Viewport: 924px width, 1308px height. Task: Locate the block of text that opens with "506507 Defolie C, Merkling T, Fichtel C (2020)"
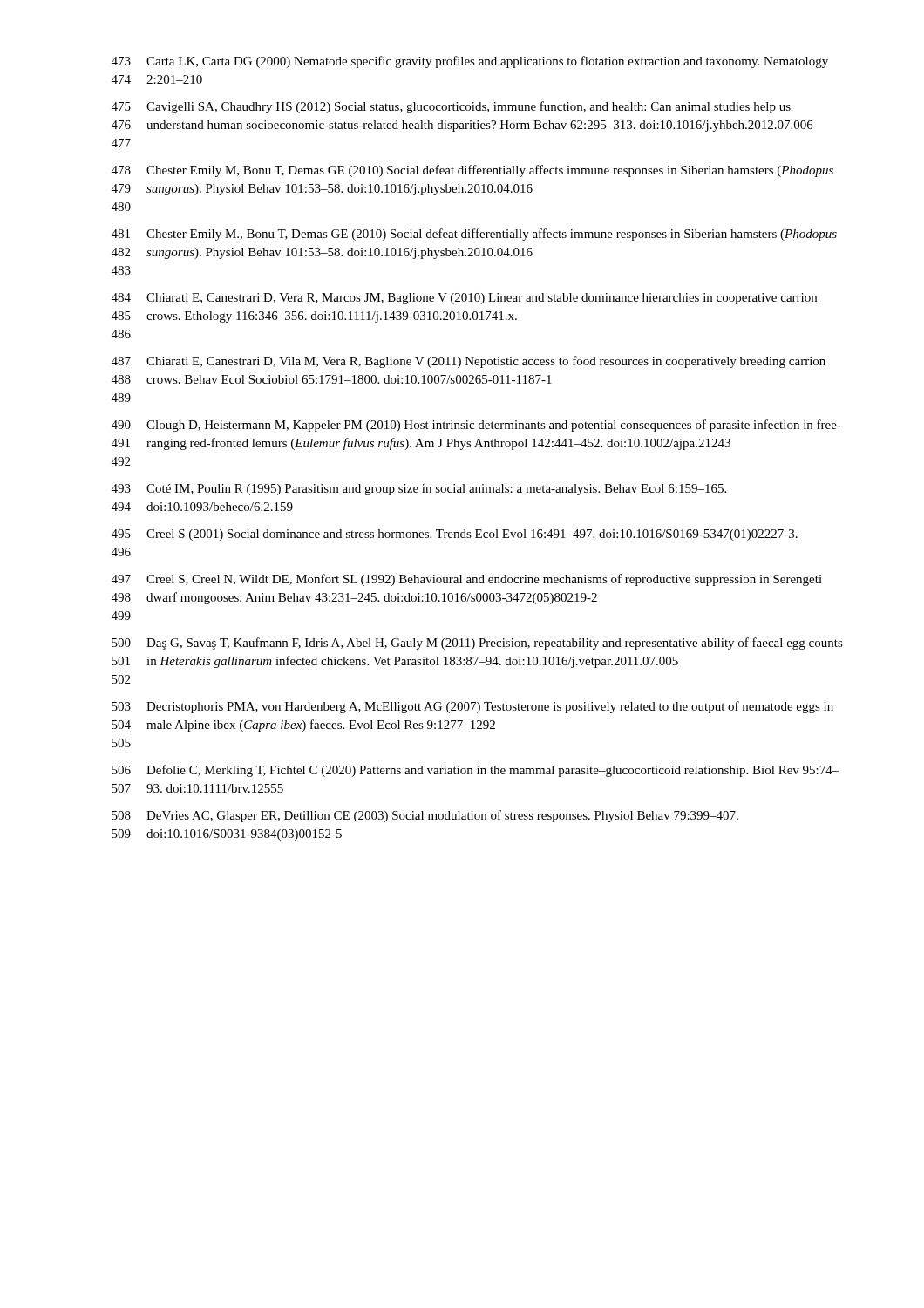462,780
